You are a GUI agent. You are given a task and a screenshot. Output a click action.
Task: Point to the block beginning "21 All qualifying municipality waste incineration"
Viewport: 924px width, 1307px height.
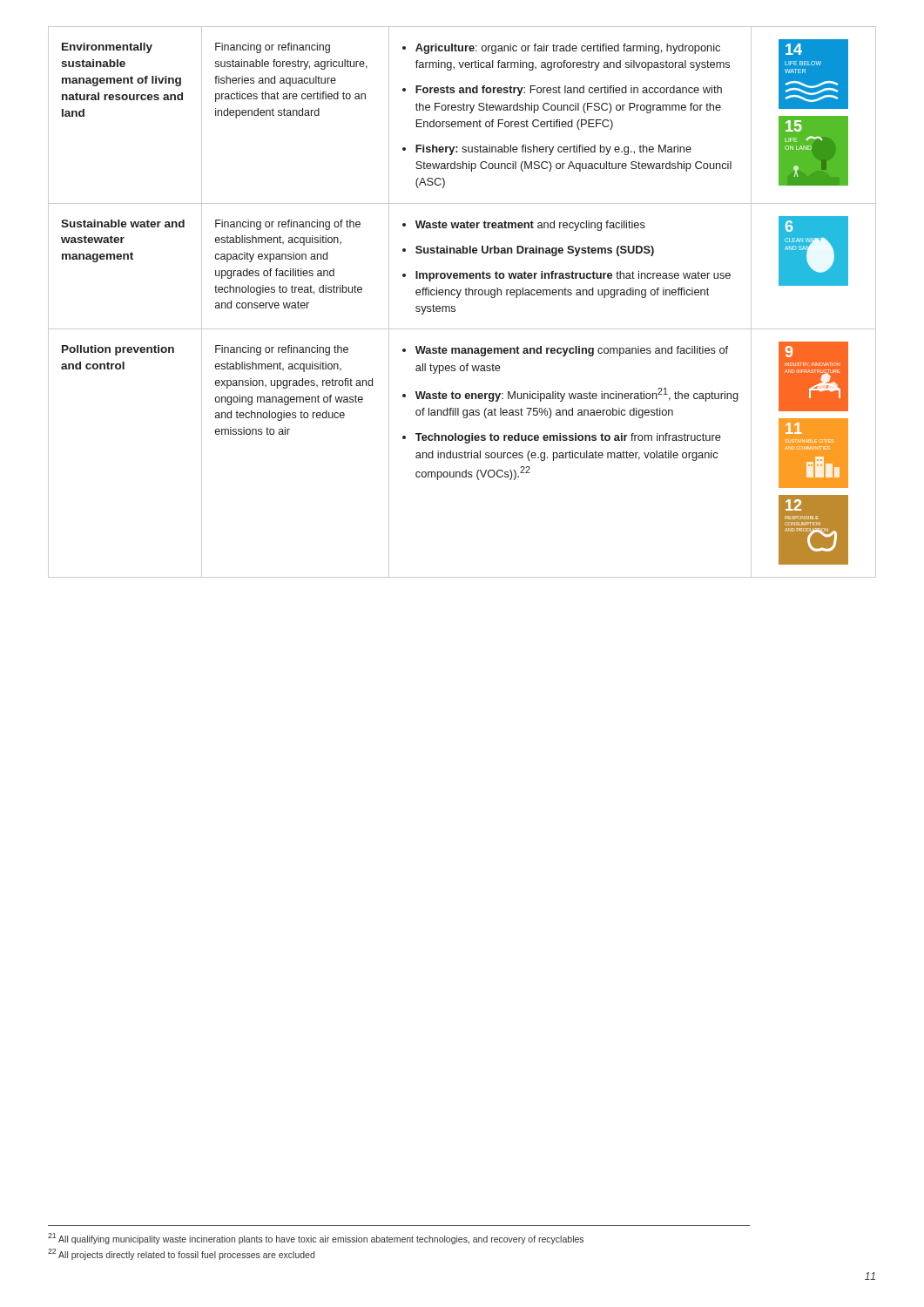[399, 1243]
